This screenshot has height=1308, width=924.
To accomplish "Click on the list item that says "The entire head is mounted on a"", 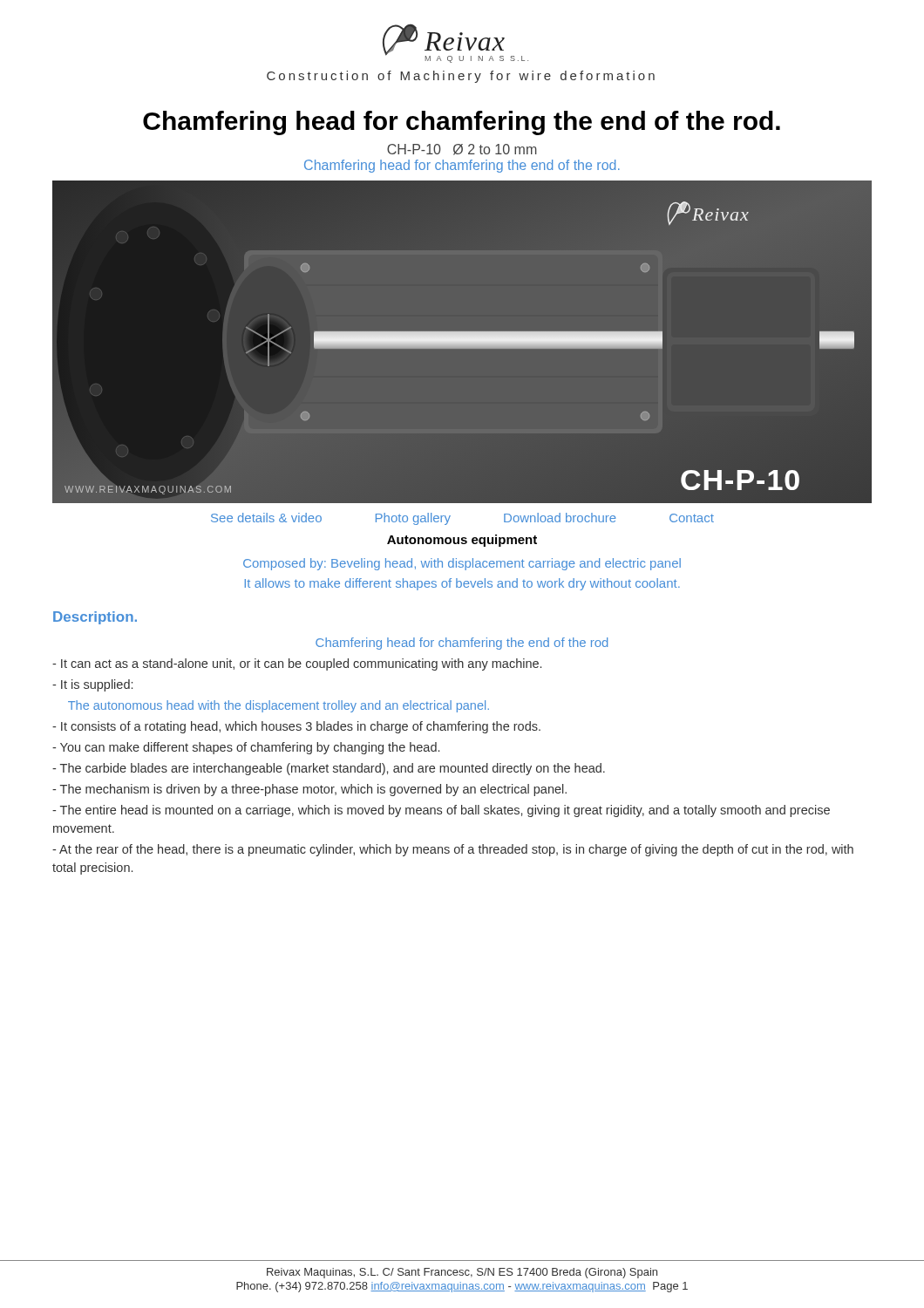I will 462,820.
